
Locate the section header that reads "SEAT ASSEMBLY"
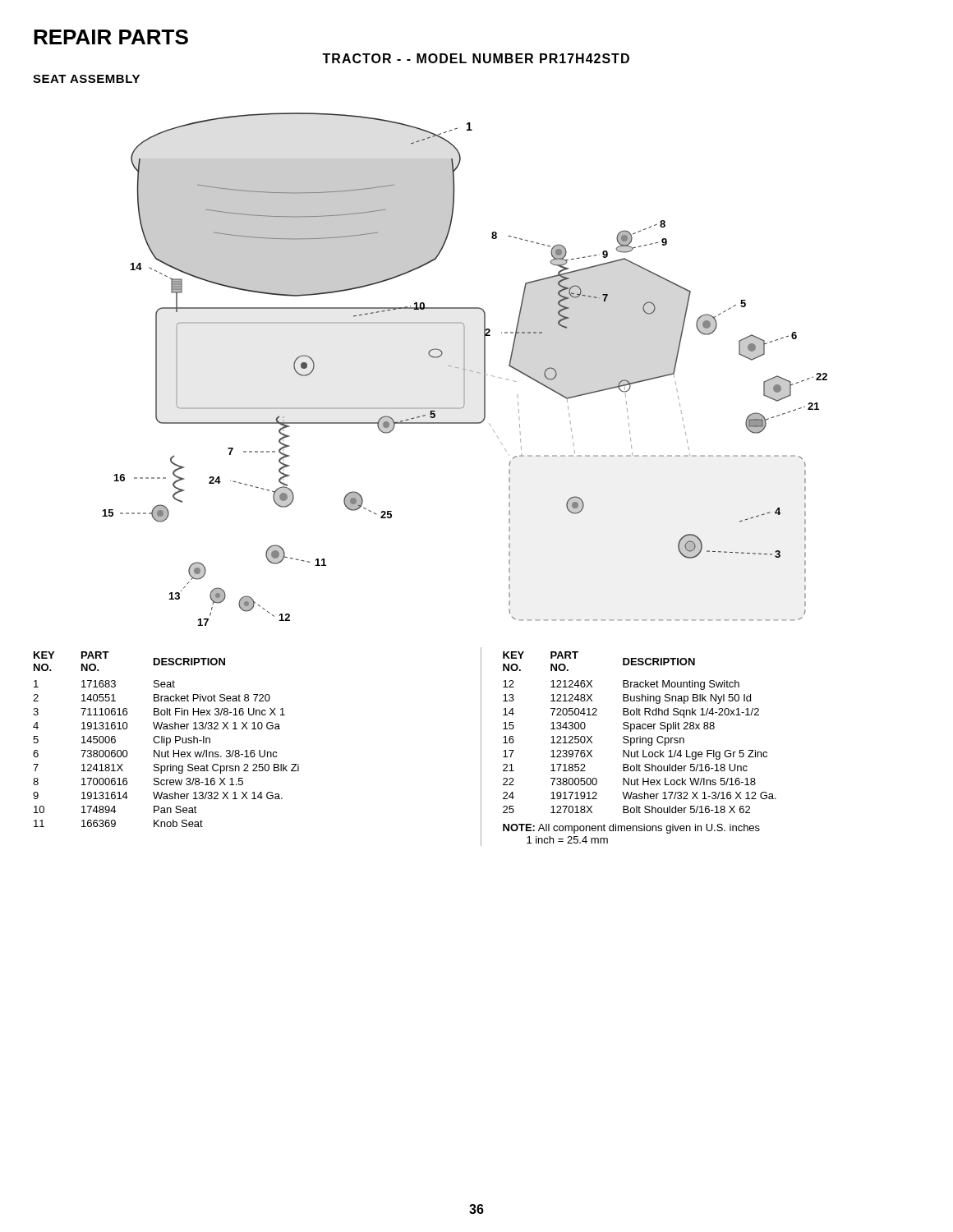[x=87, y=78]
